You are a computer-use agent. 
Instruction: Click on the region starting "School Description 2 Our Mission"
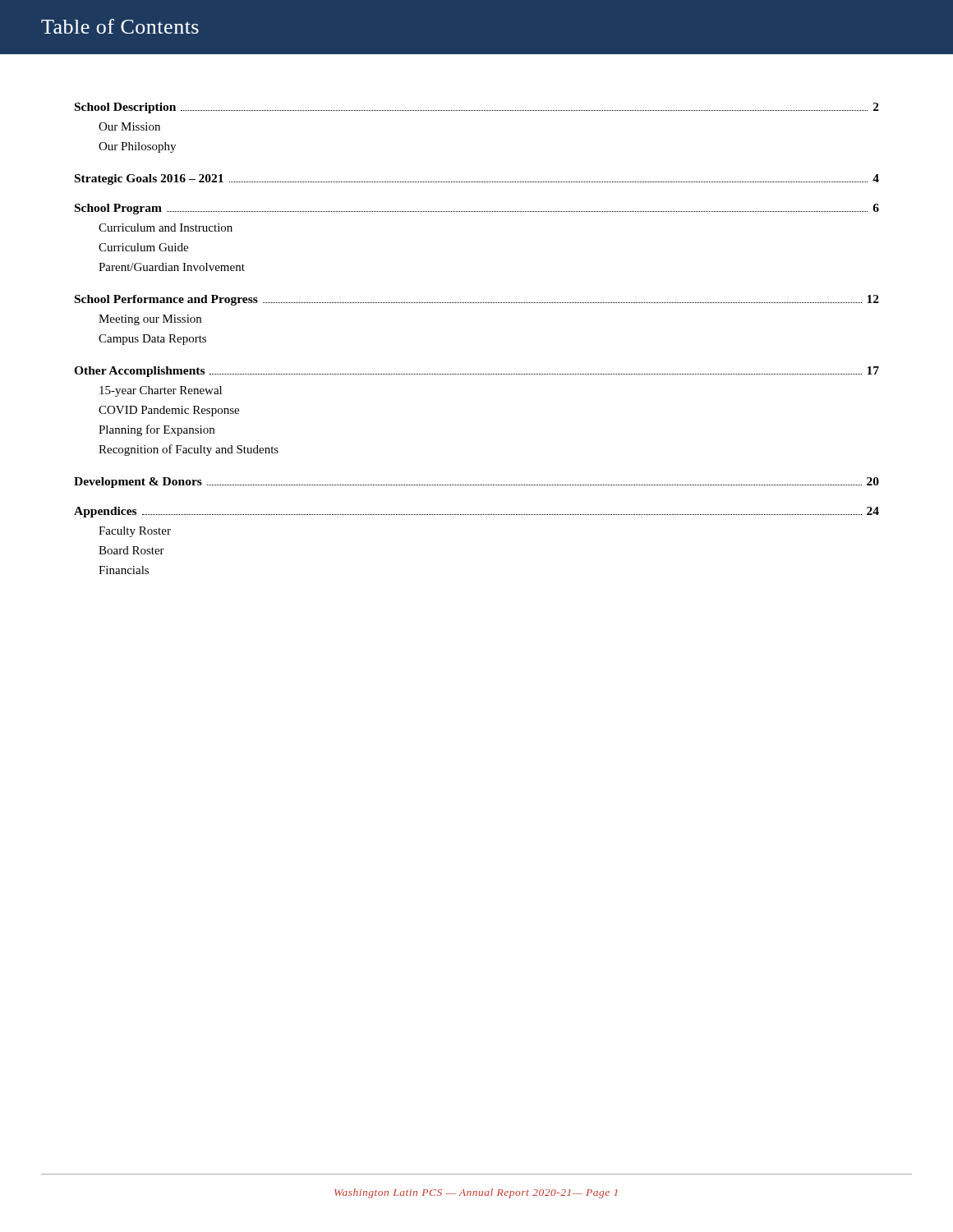point(477,108)
